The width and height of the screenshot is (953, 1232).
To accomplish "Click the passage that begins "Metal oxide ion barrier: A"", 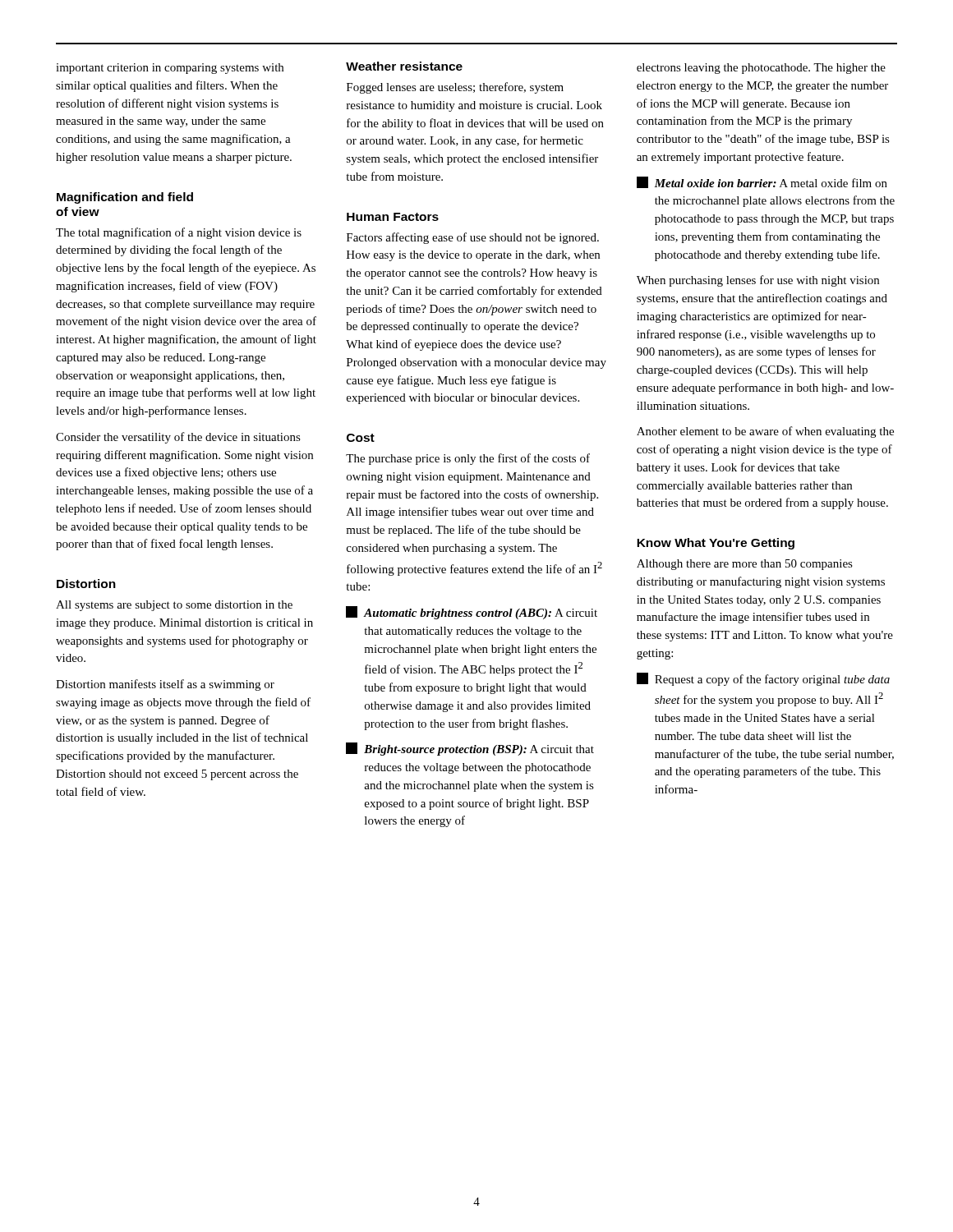I will click(x=767, y=219).
